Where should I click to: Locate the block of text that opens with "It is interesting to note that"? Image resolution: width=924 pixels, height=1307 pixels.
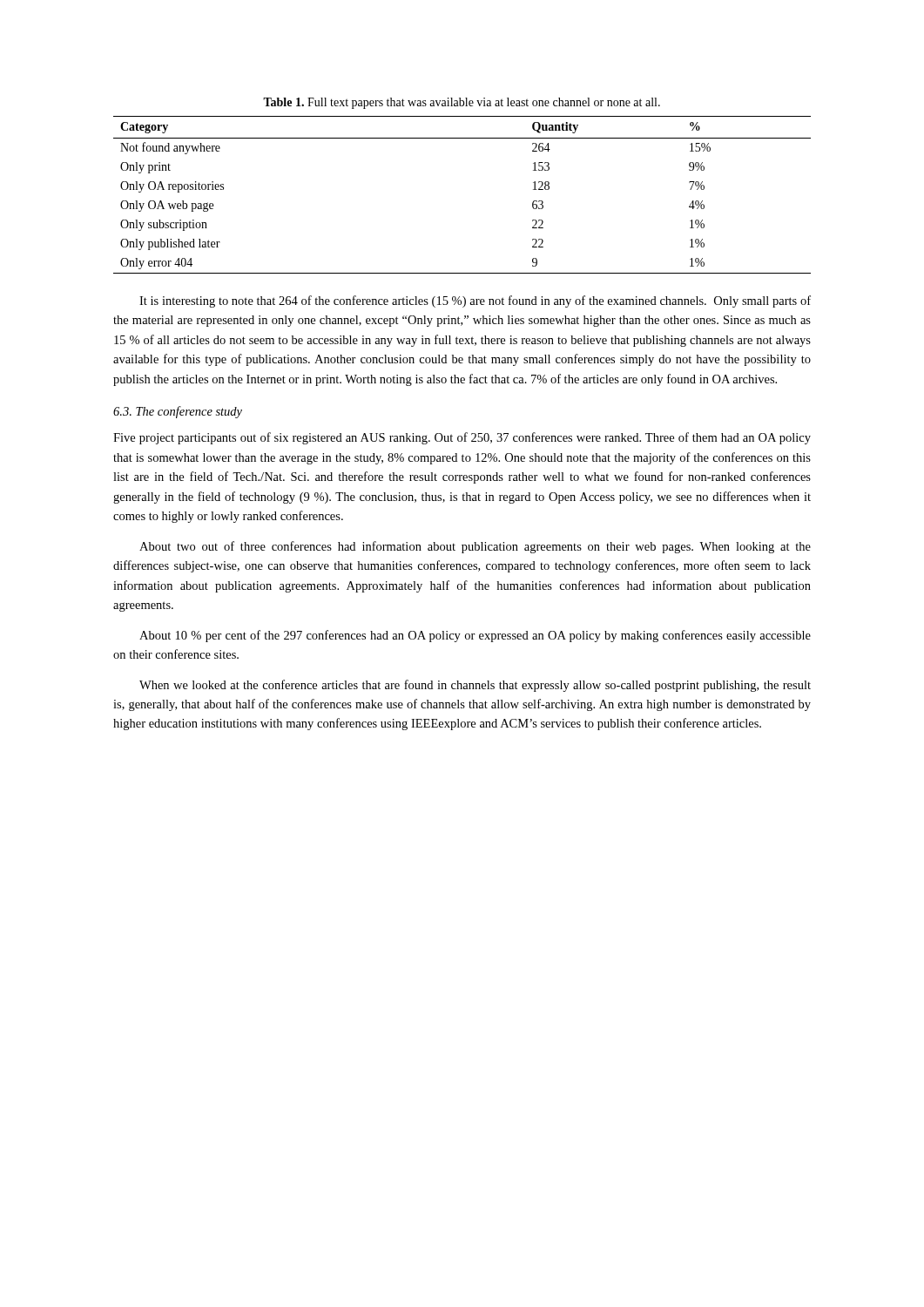pyautogui.click(x=462, y=340)
